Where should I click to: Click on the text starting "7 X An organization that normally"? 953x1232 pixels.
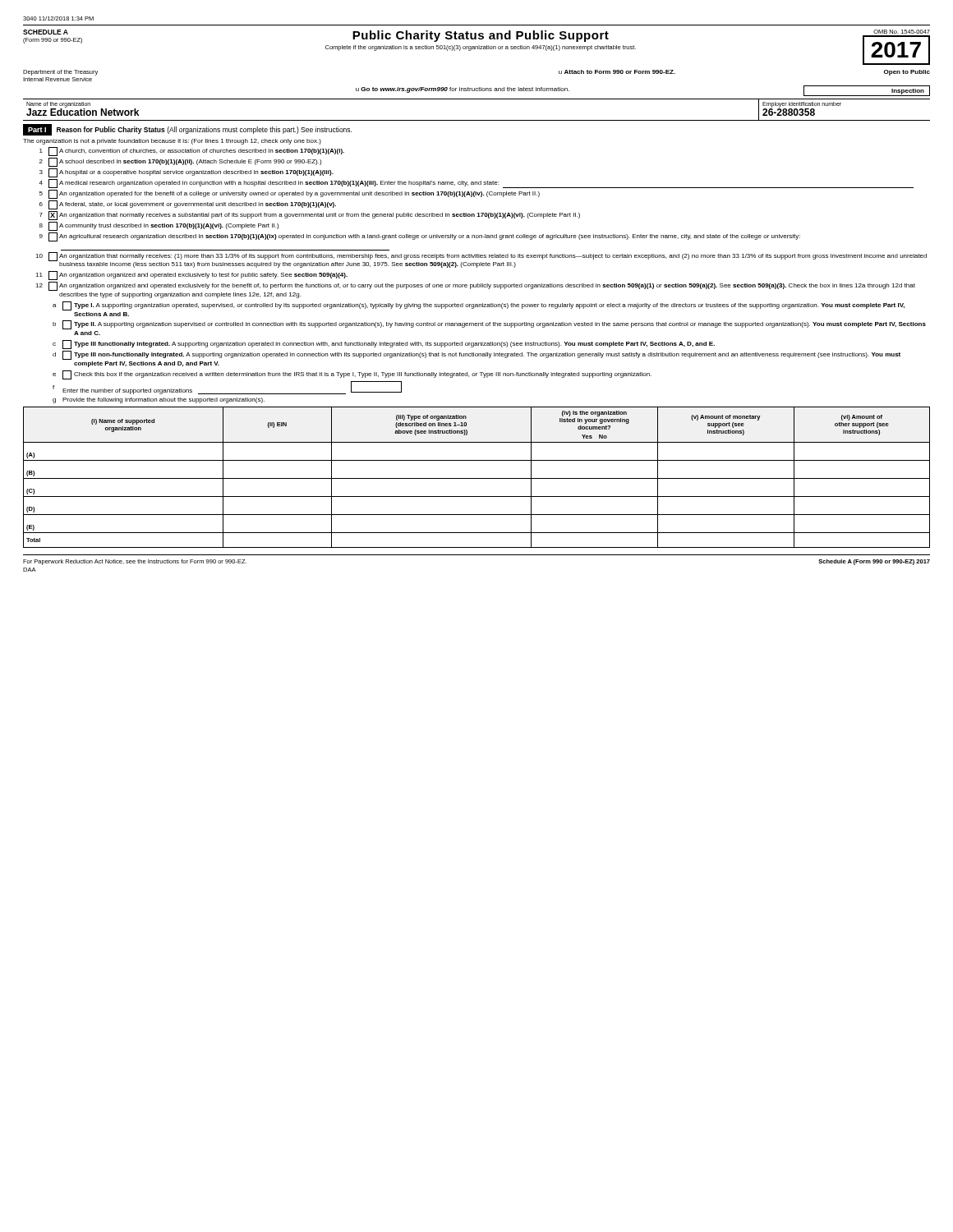click(x=476, y=216)
